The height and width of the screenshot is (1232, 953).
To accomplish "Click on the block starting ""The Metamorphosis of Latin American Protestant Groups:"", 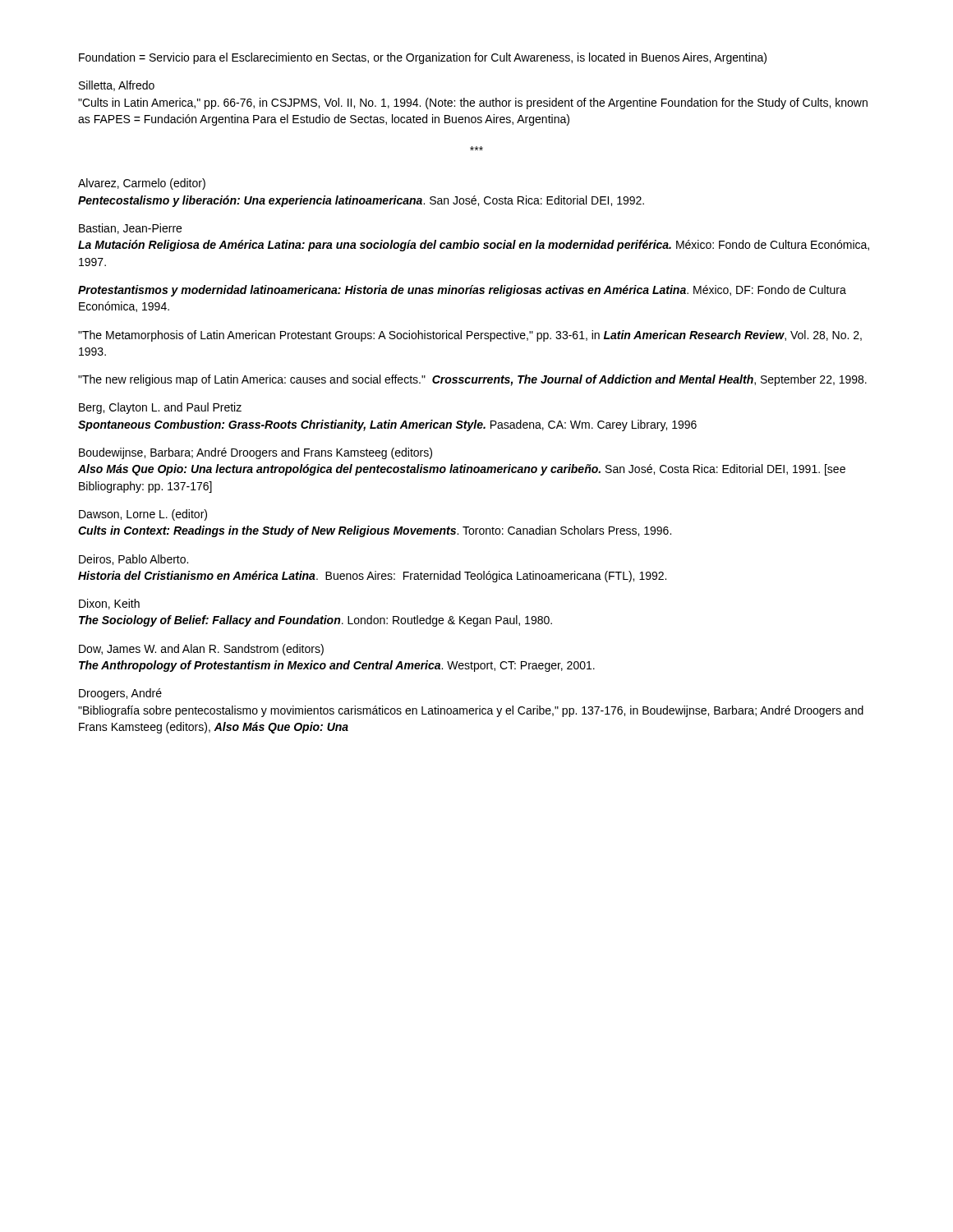I will coord(470,343).
